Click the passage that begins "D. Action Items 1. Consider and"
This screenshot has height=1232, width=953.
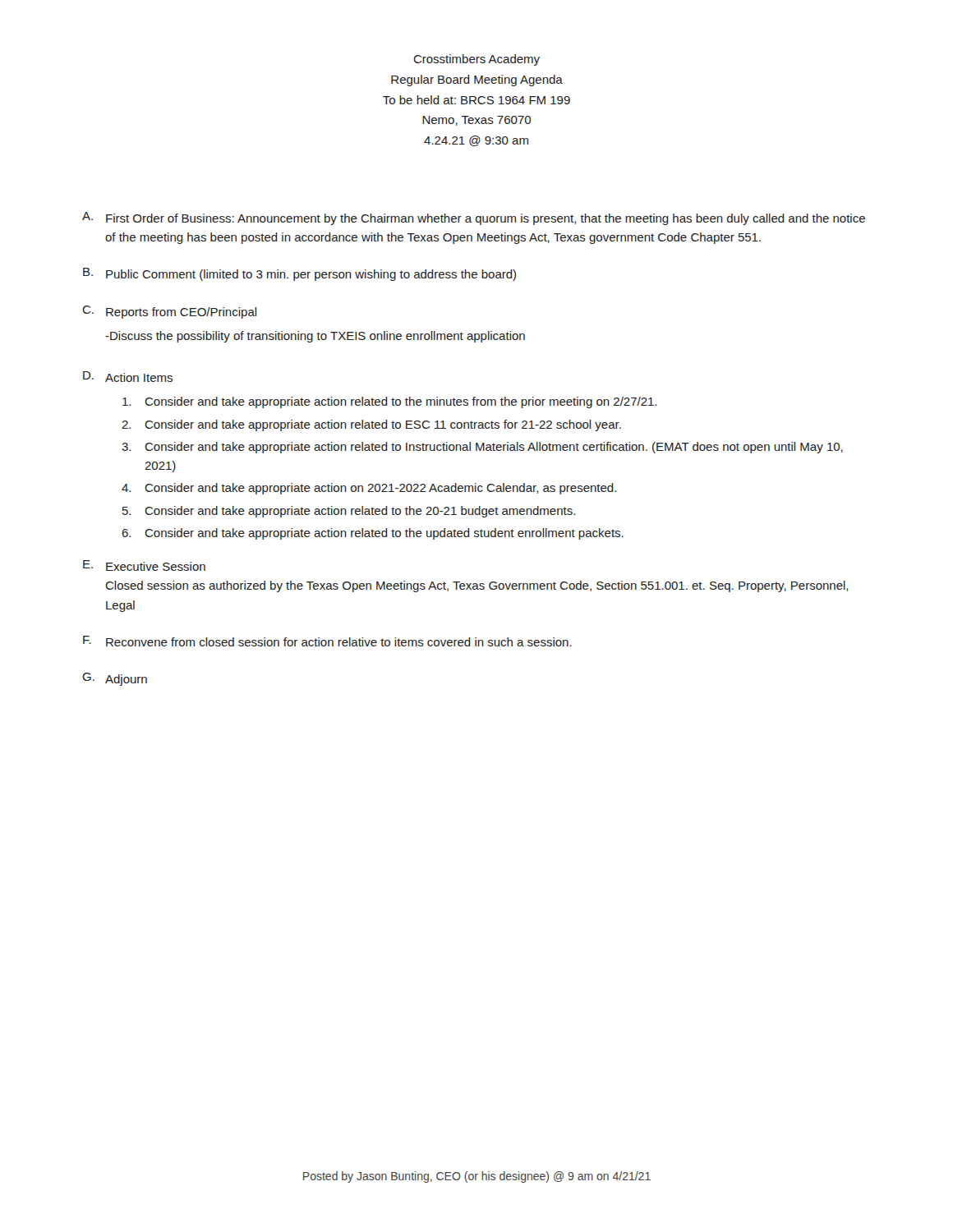(476, 457)
